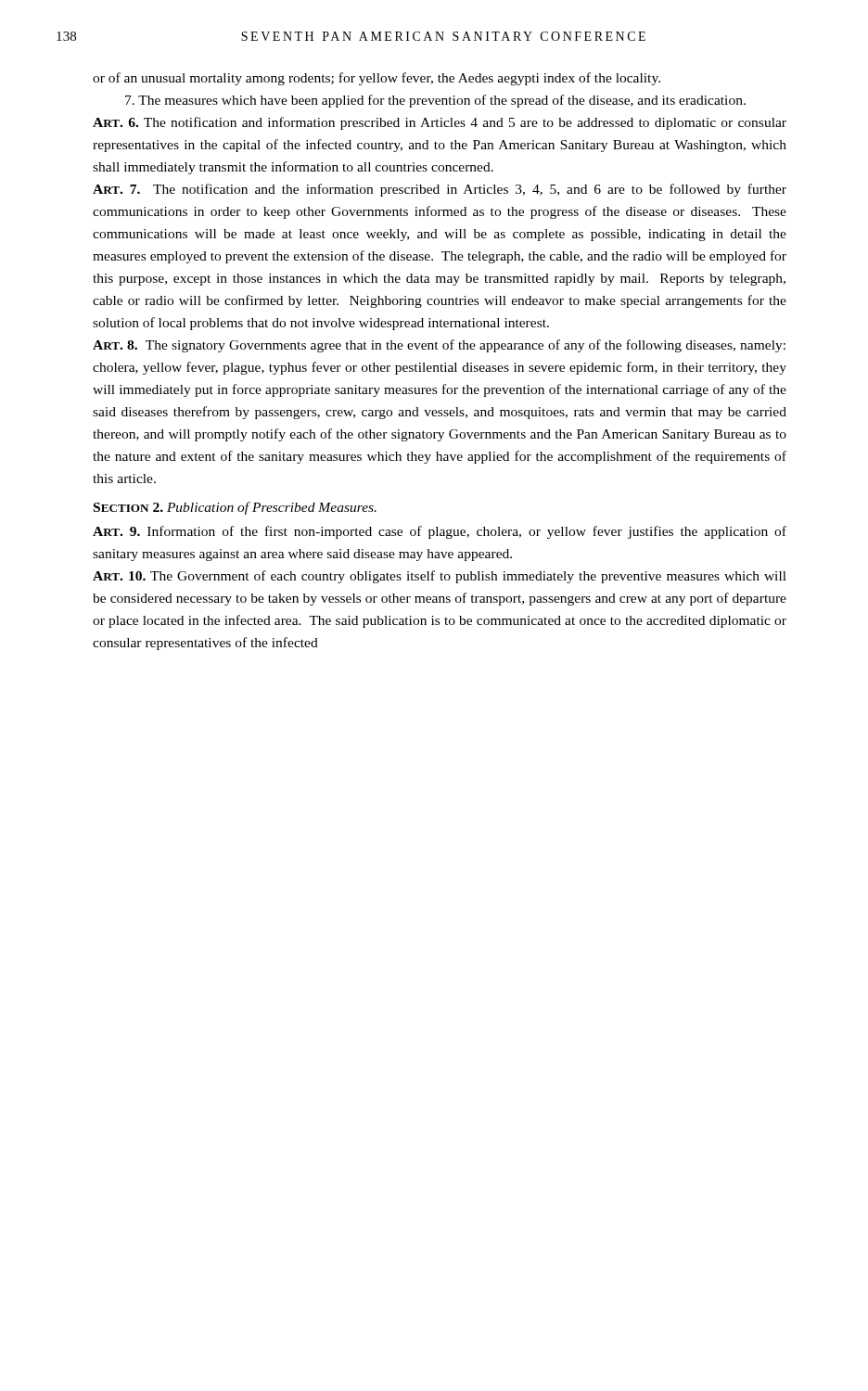Select the text block containing "ART. 7. The notification"
The height and width of the screenshot is (1391, 868).
click(x=440, y=256)
